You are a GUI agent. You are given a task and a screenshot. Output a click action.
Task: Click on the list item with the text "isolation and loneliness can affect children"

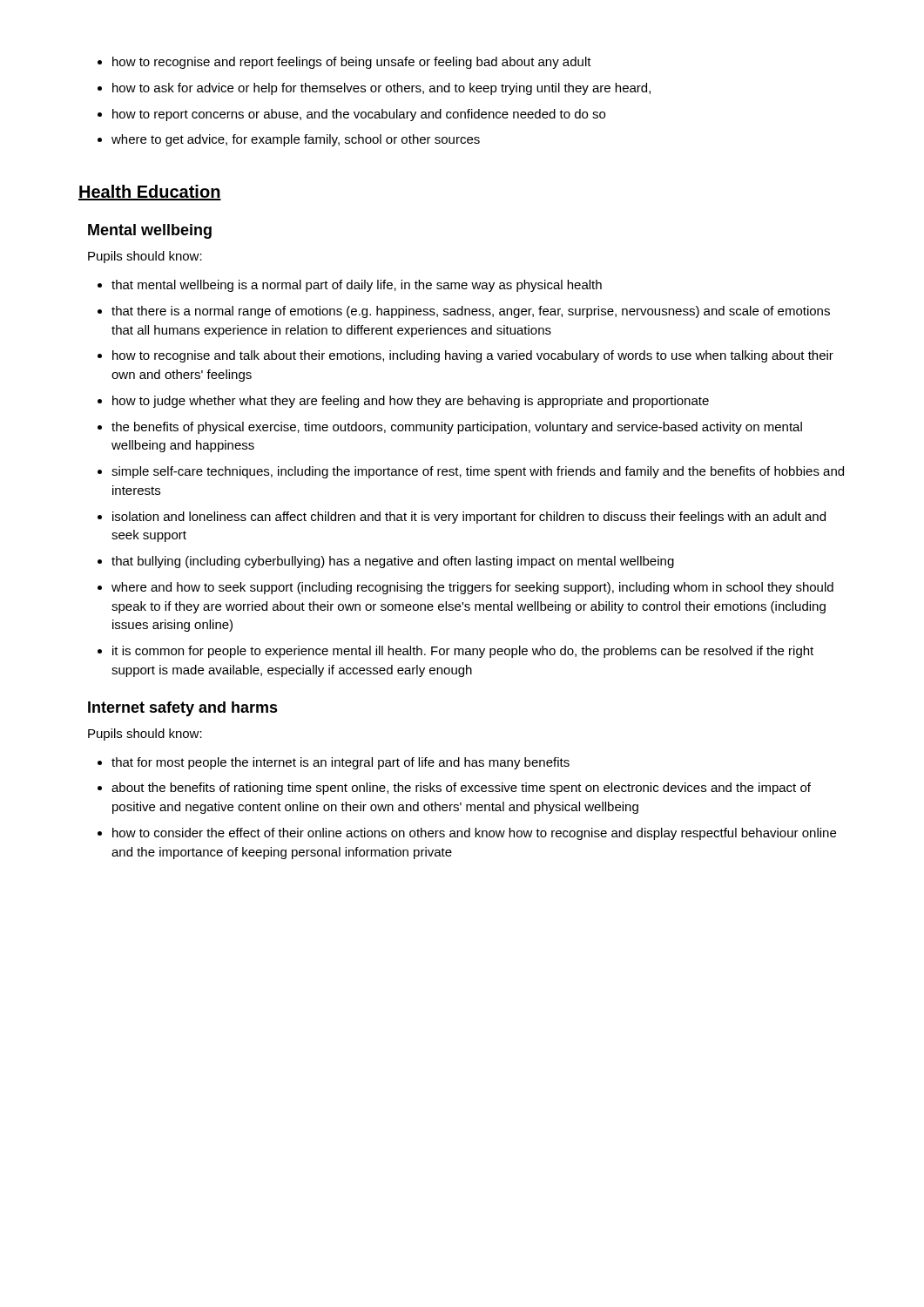point(469,525)
